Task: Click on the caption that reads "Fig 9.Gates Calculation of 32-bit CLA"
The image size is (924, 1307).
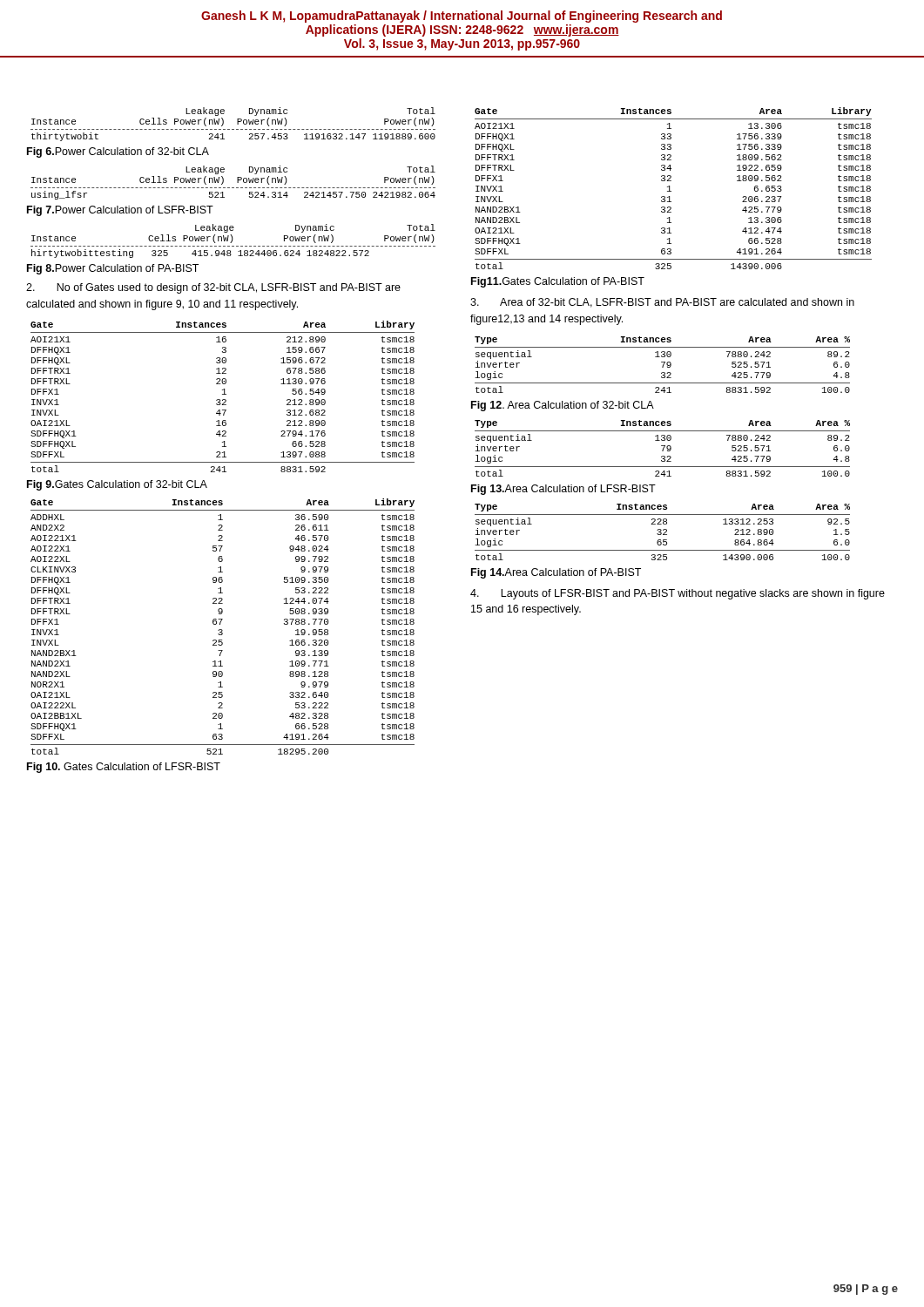Action: pyautogui.click(x=117, y=484)
